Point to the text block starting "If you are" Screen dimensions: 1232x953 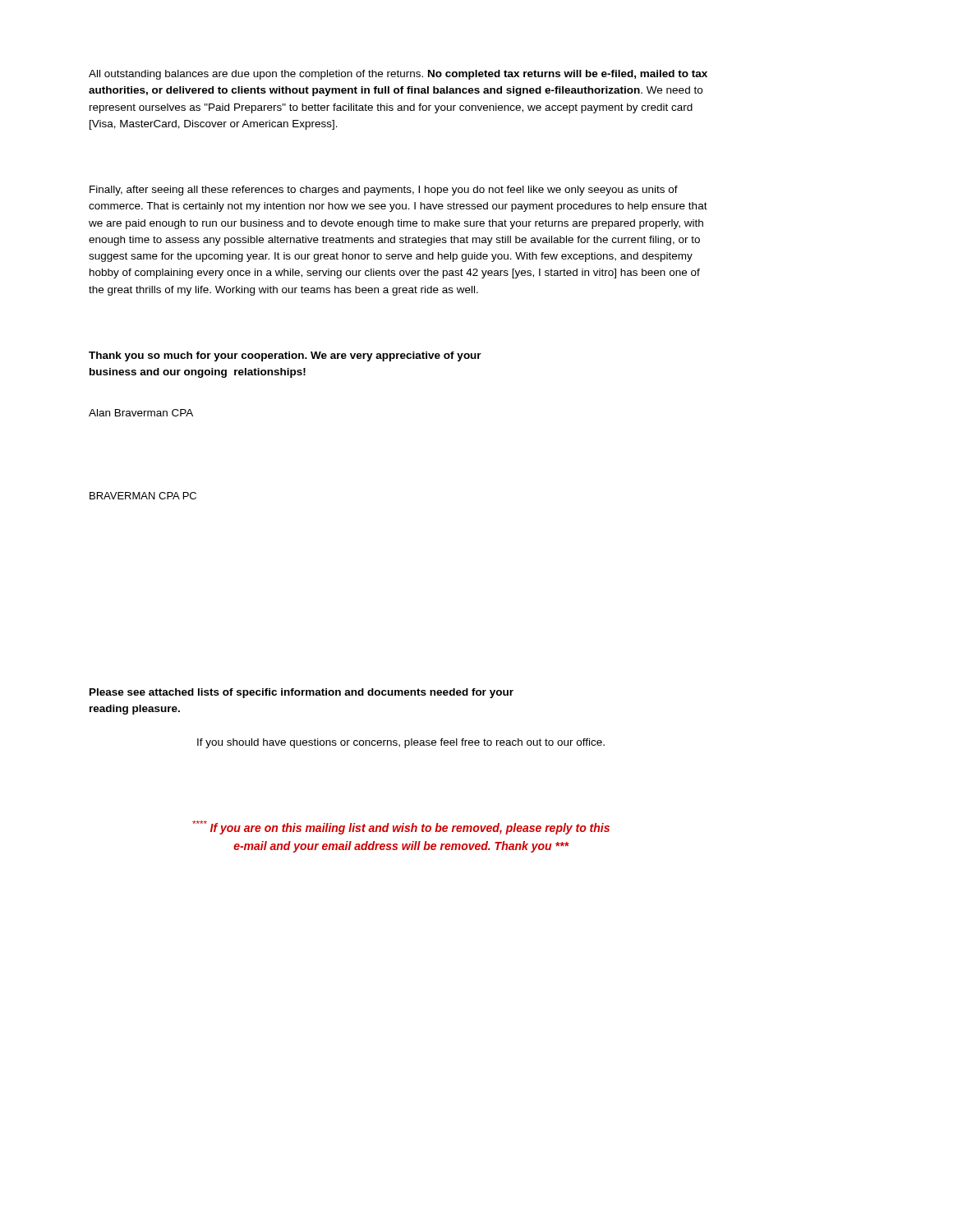[401, 835]
